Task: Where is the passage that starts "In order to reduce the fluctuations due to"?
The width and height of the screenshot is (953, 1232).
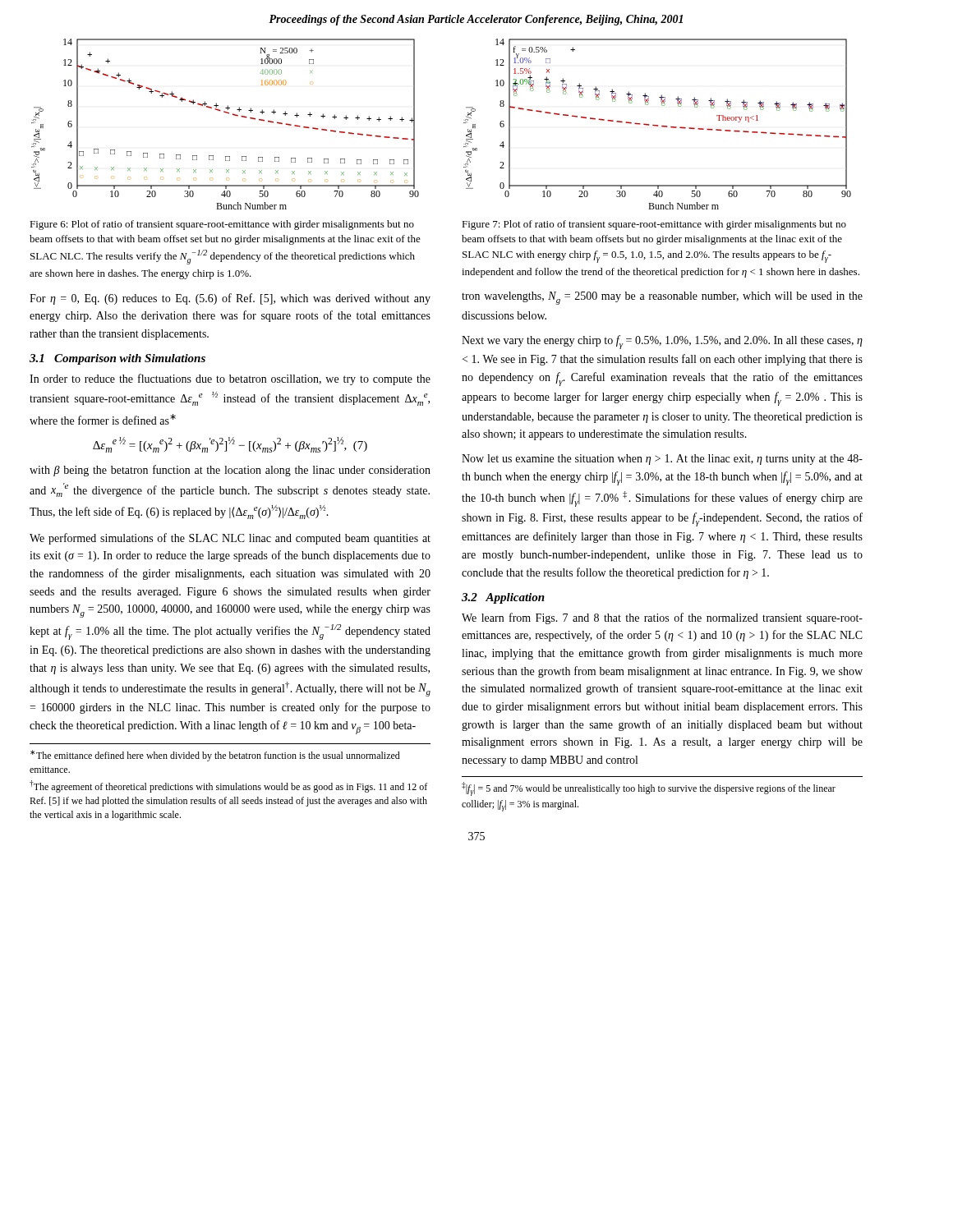Action: 230,400
